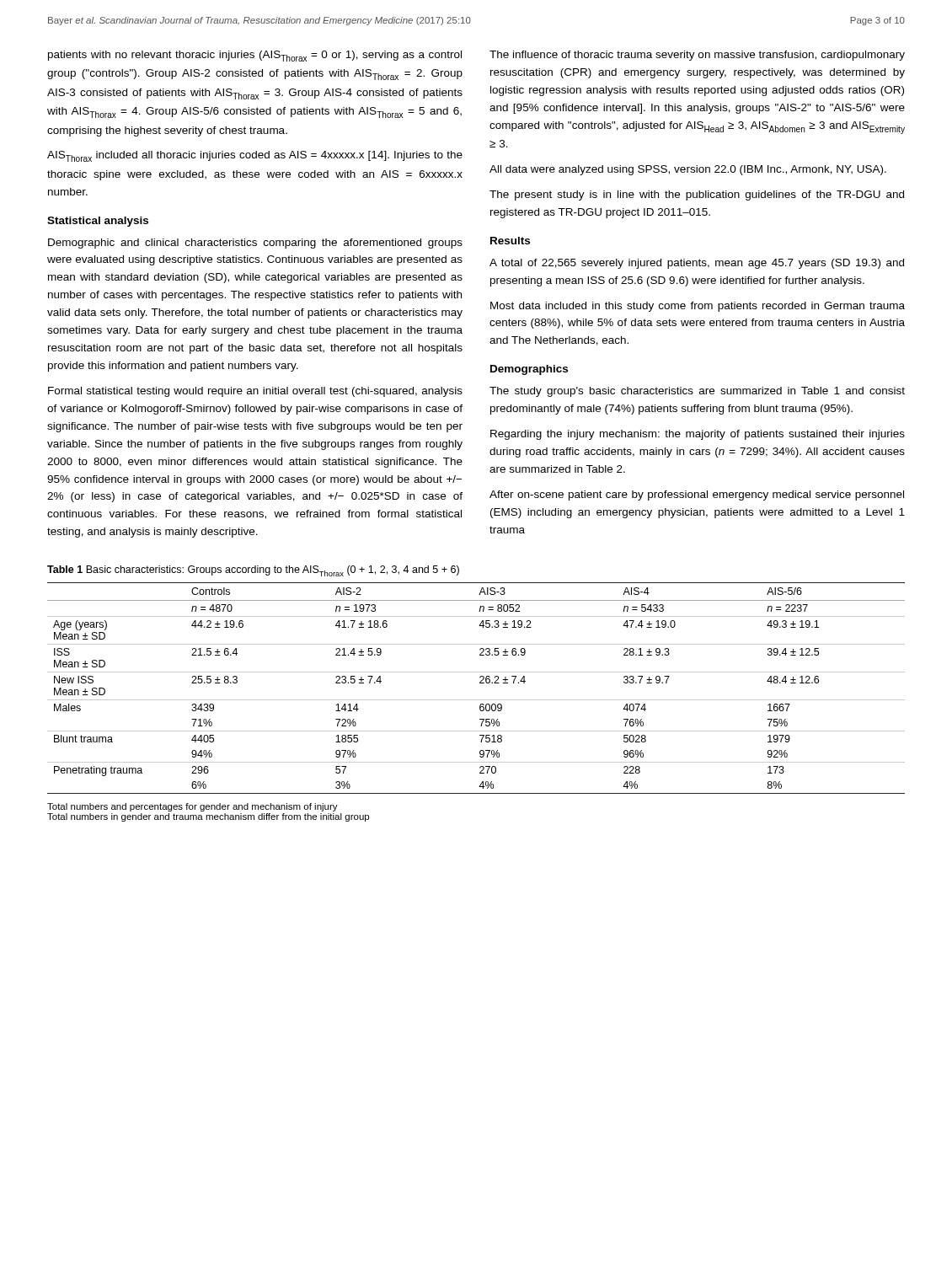Find the caption
The height and width of the screenshot is (1264, 952).
(253, 571)
